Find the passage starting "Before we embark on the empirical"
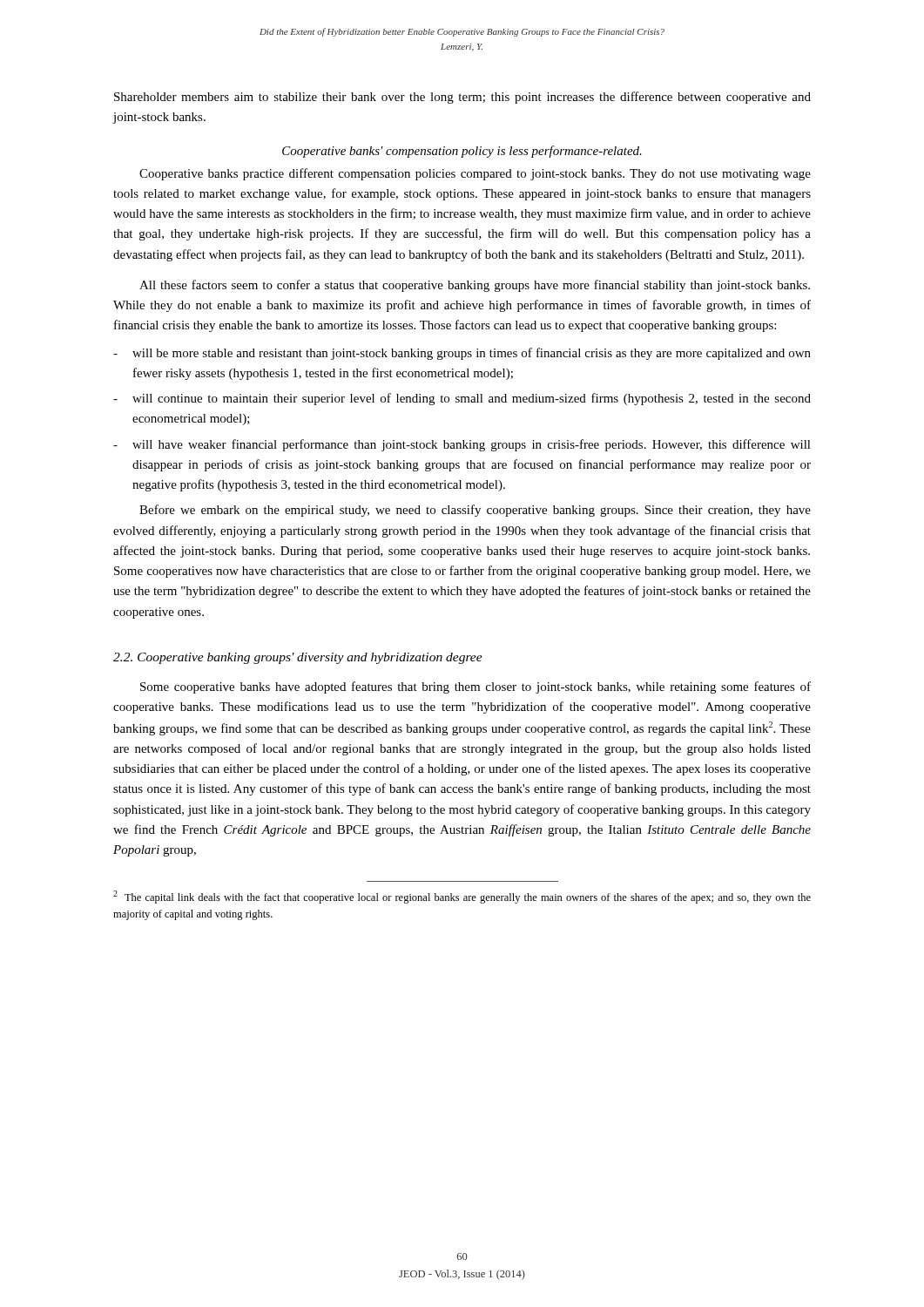The width and height of the screenshot is (924, 1307). 462,561
